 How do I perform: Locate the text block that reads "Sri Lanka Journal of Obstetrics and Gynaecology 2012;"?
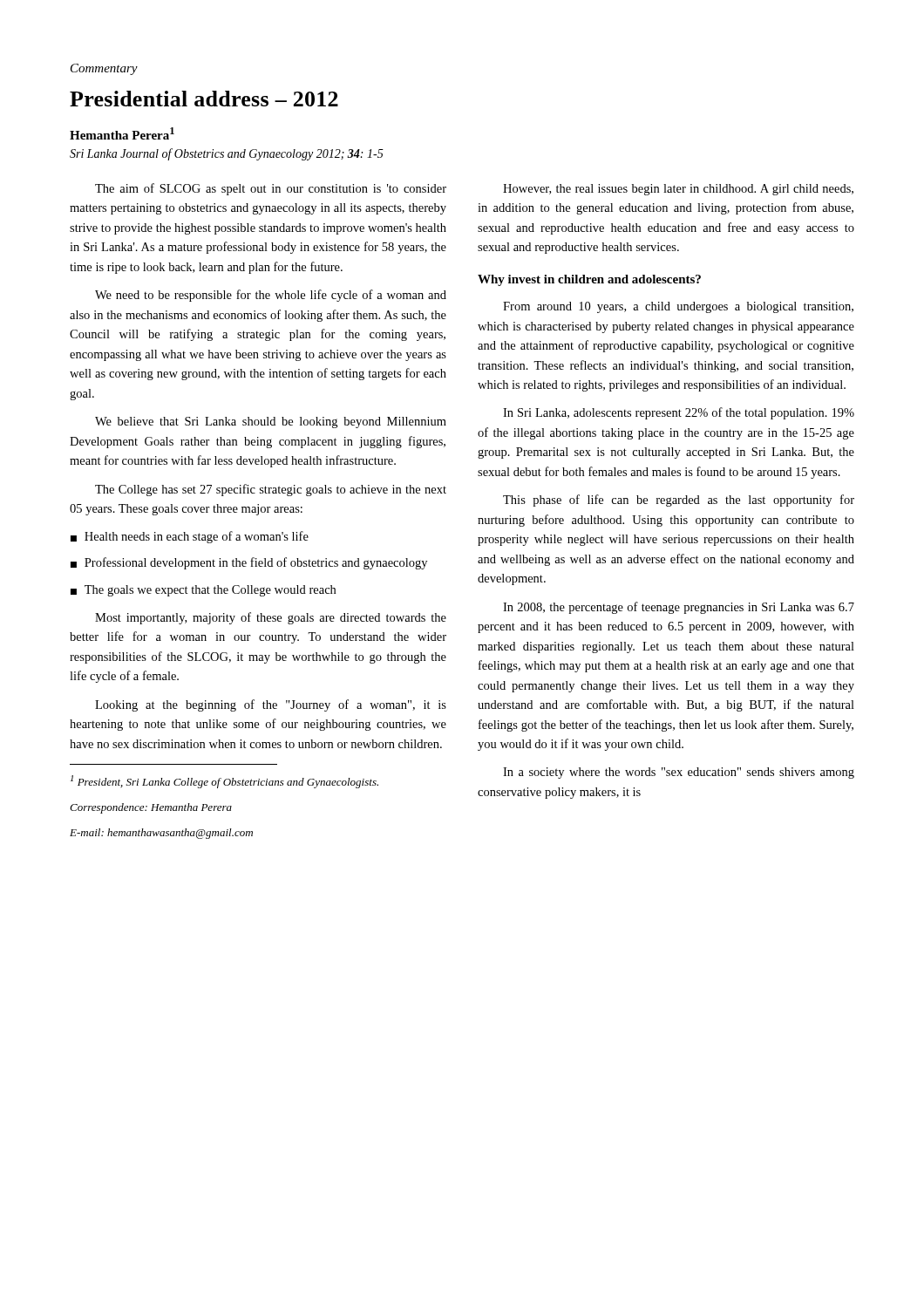pos(227,154)
